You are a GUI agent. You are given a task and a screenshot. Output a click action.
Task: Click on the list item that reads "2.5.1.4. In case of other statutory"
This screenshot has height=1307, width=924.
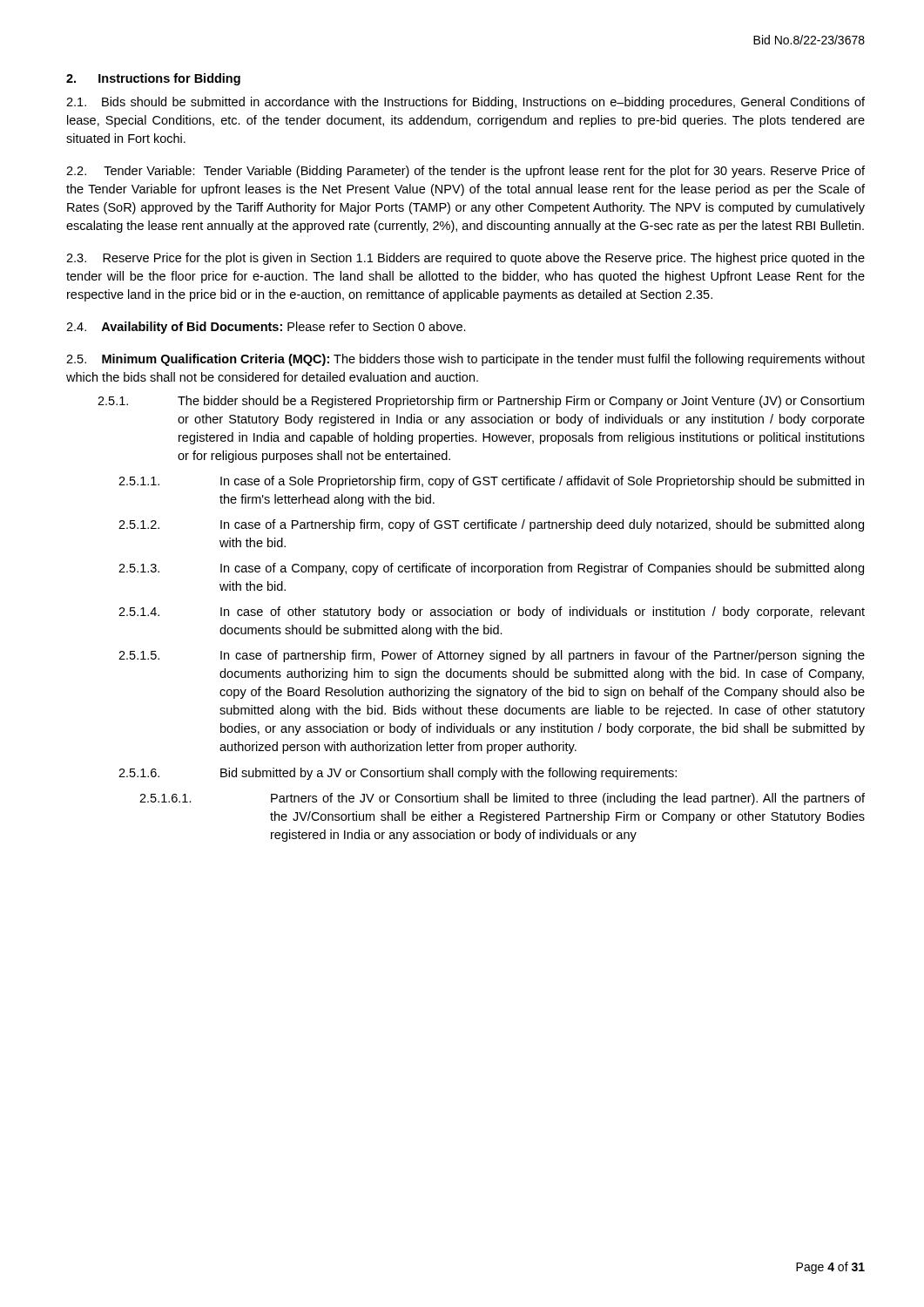point(465,622)
